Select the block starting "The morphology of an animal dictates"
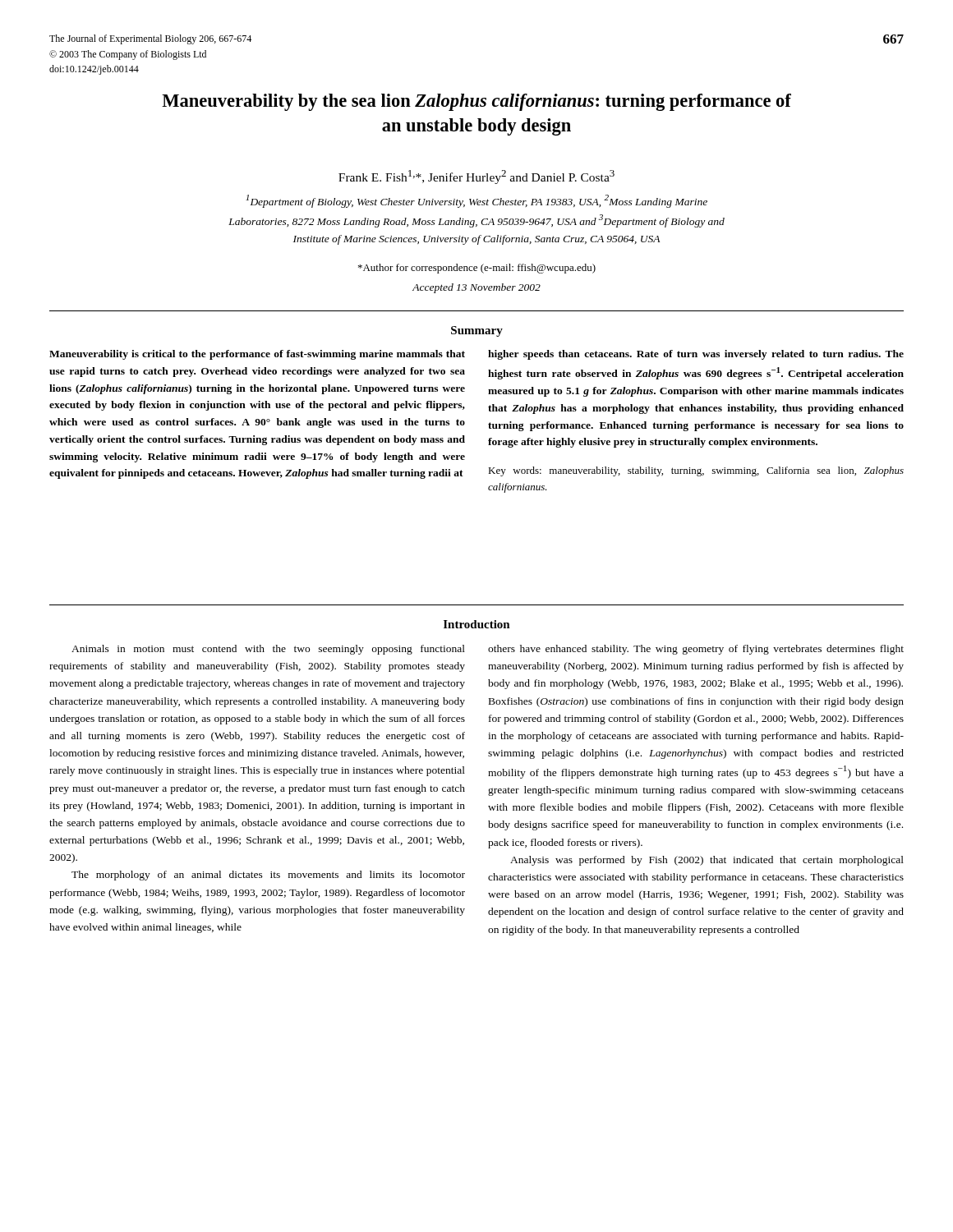The height and width of the screenshot is (1232, 953). [x=257, y=901]
